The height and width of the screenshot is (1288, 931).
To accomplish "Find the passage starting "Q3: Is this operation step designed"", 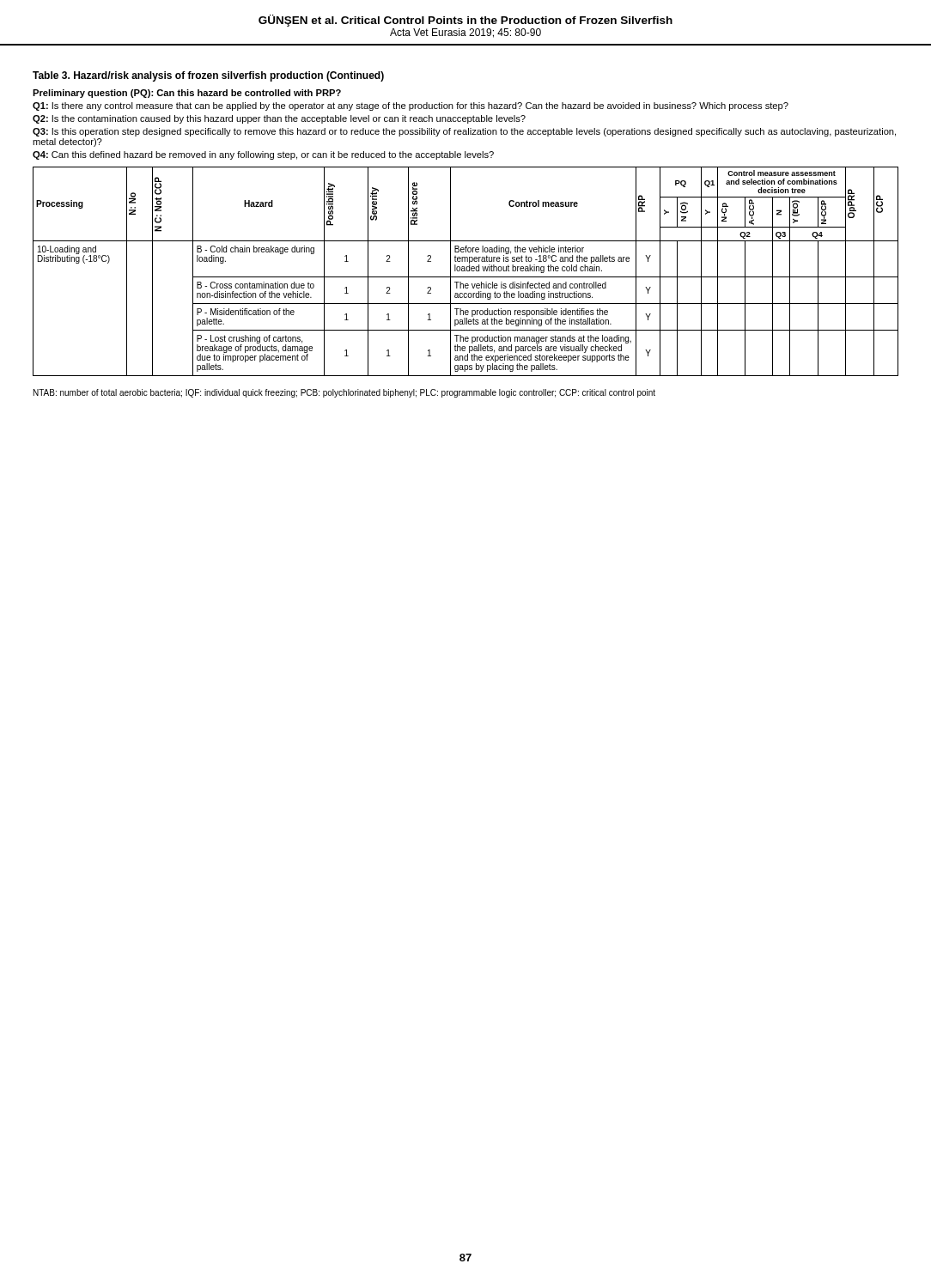I will (465, 137).
